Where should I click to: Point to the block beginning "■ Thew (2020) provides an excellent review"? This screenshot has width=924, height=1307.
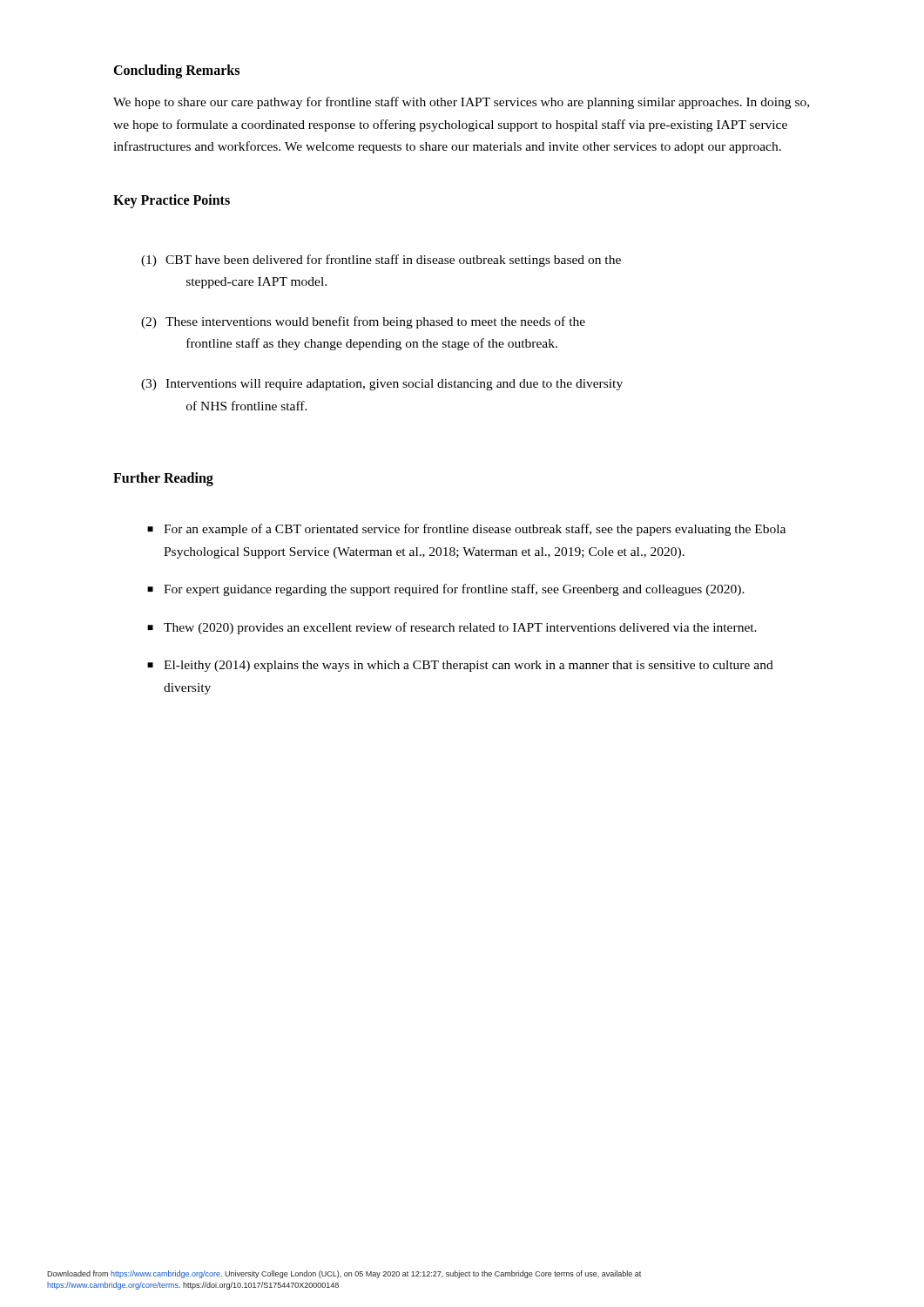point(462,627)
